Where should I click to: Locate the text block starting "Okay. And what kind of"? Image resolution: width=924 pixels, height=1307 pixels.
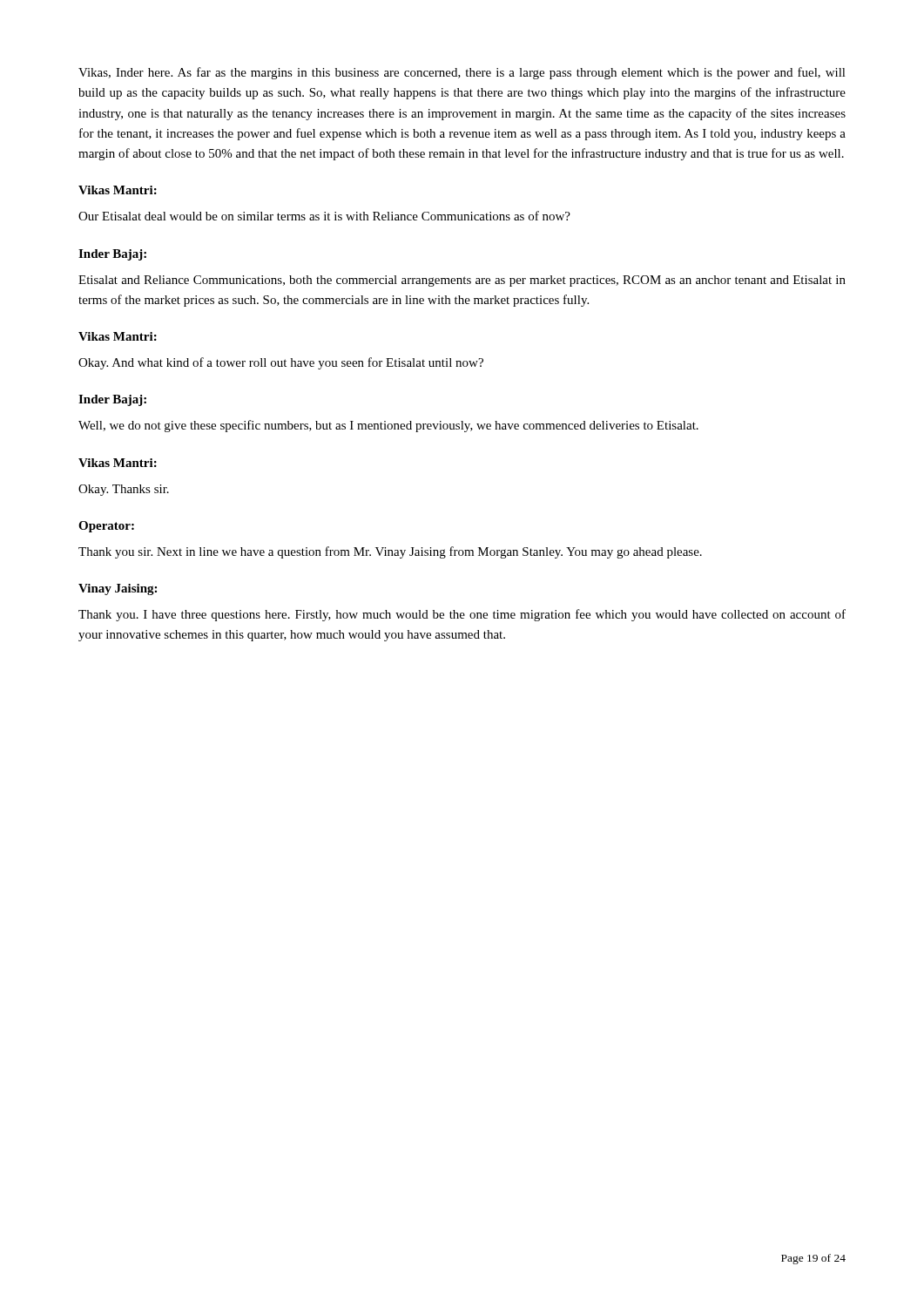281,362
